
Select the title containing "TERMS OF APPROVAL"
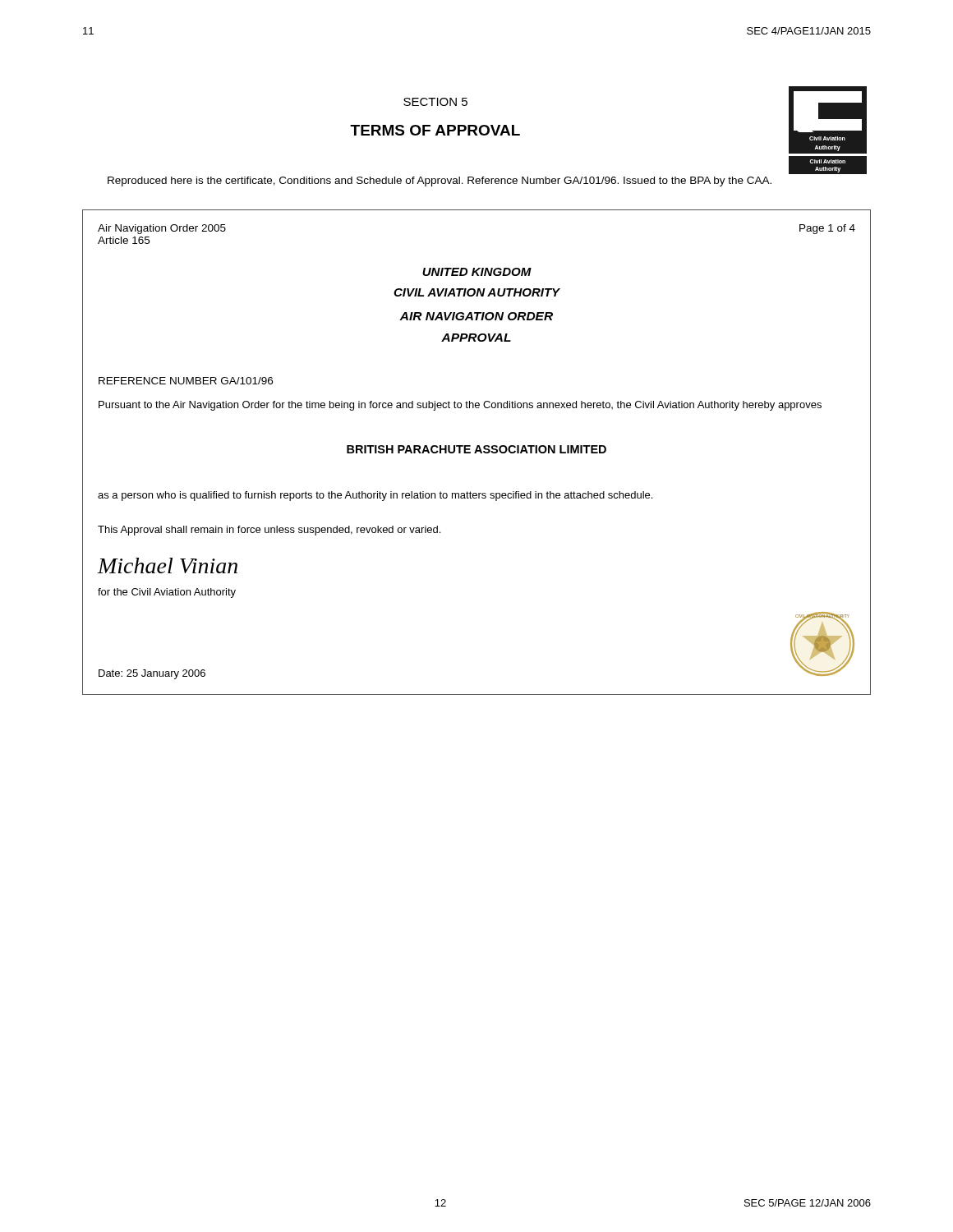point(435,130)
